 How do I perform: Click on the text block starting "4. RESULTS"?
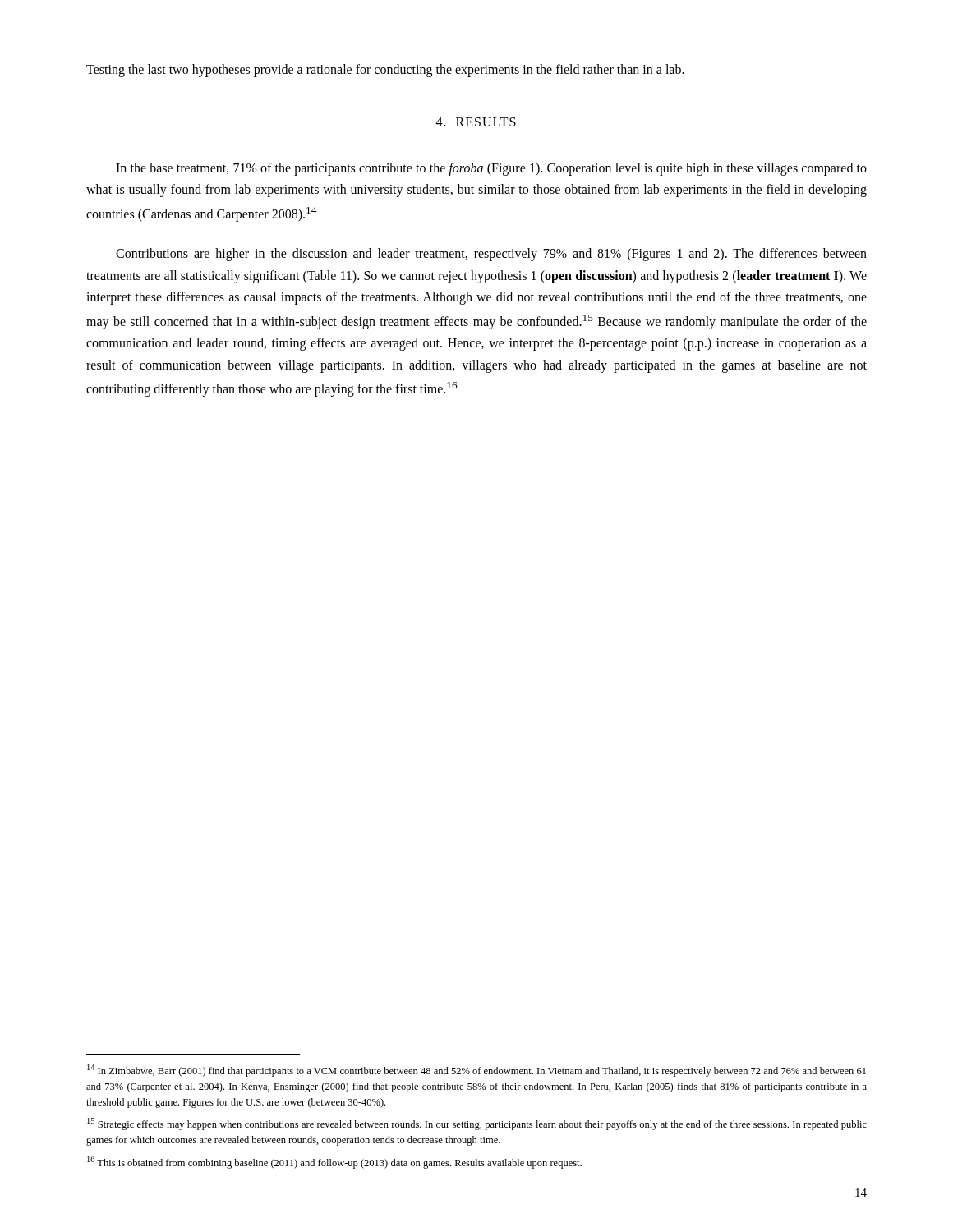(476, 122)
